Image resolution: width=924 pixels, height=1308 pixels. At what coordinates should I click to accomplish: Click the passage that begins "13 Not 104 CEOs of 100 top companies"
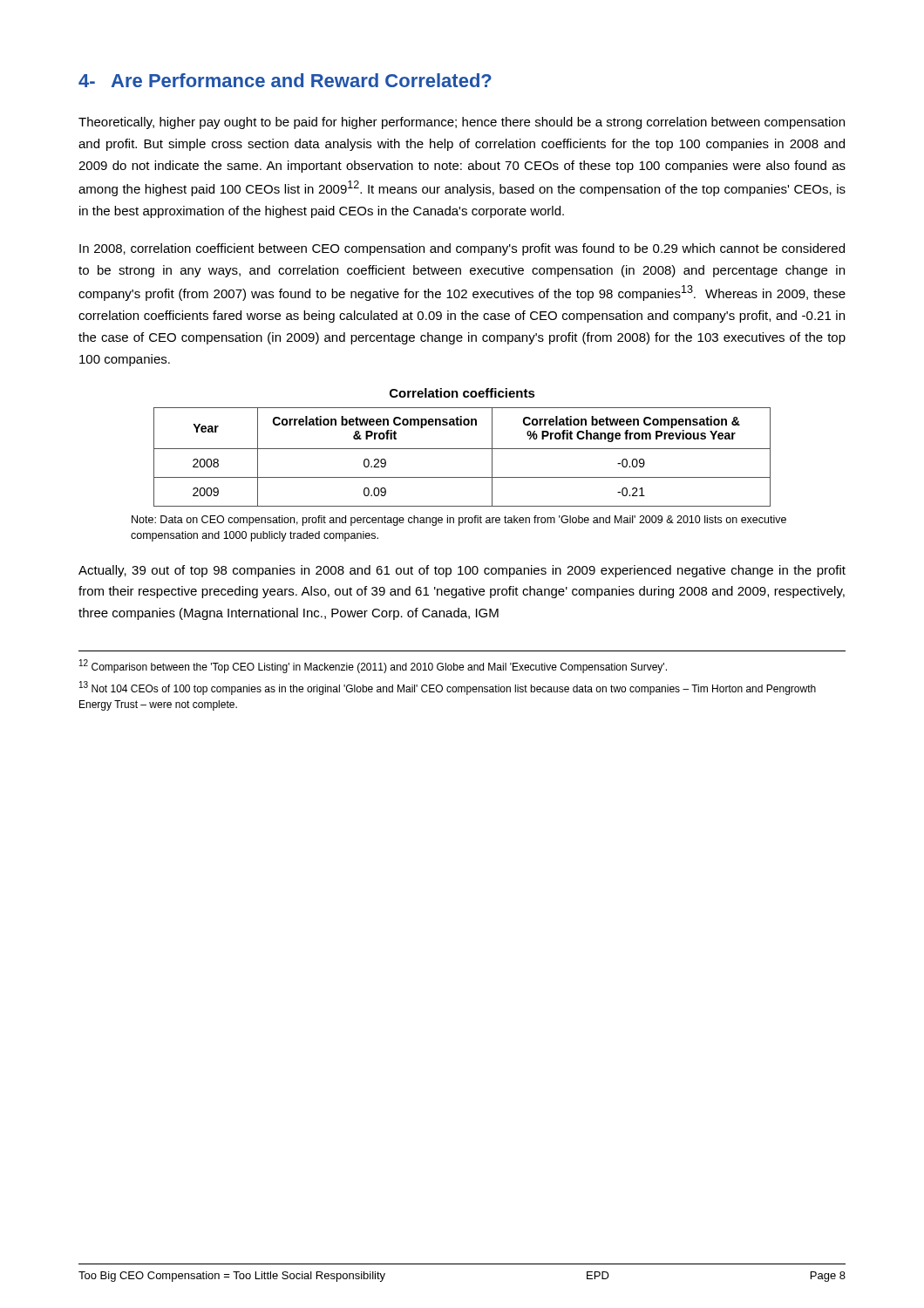point(447,695)
